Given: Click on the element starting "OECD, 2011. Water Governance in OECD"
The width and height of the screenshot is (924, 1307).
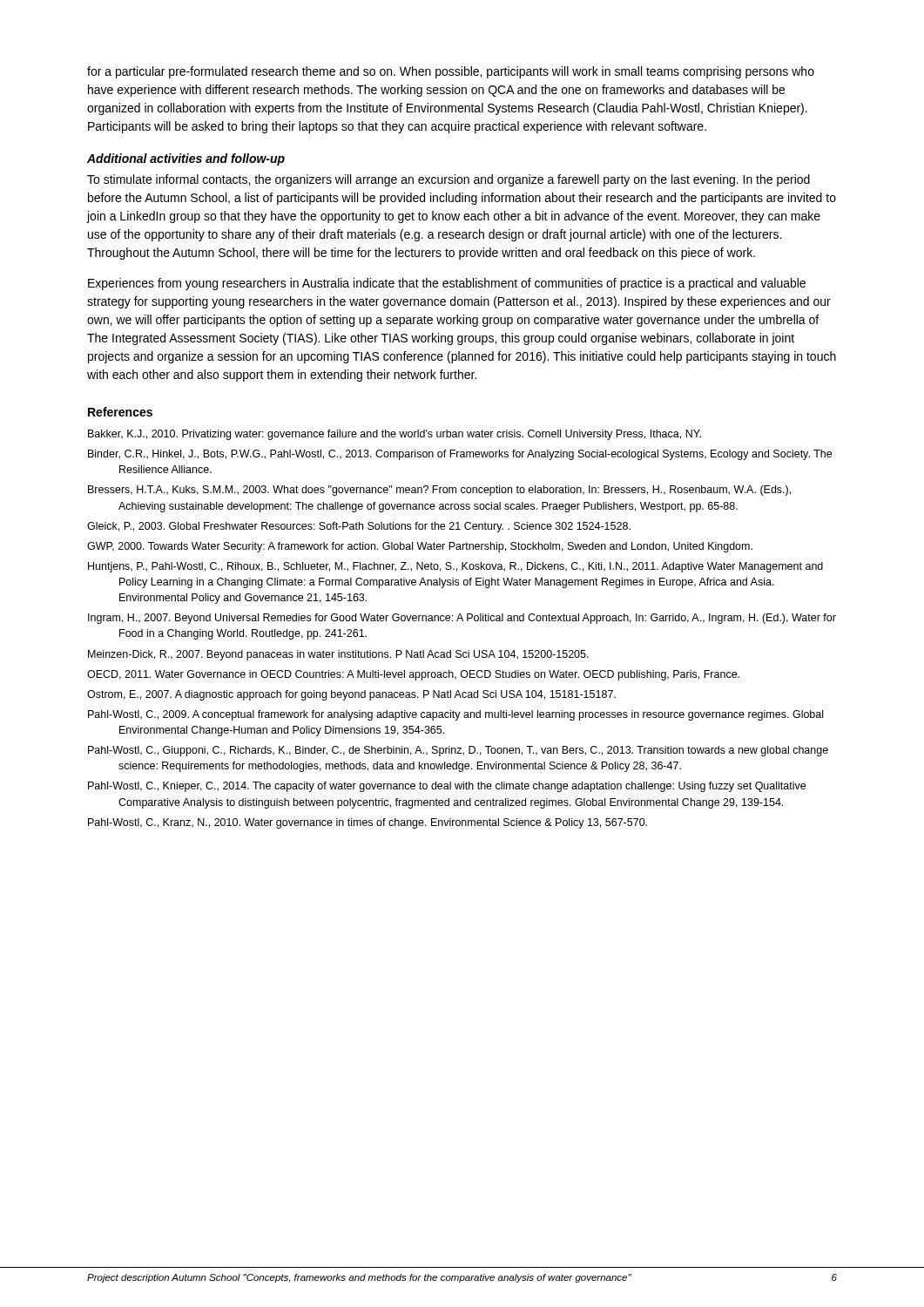Looking at the screenshot, I should [414, 674].
